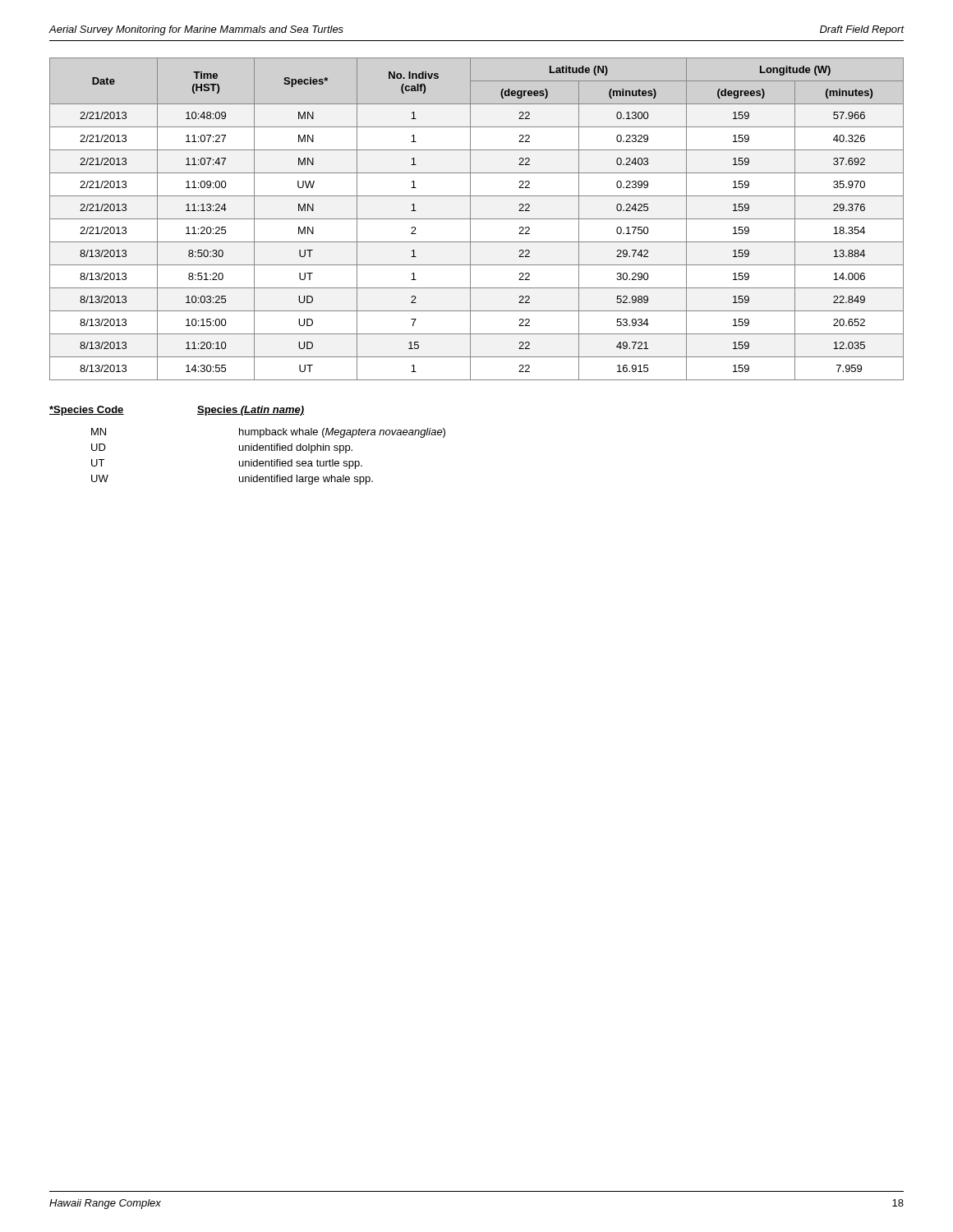Screen dimensions: 1232x953
Task: Select the list item containing "MN humpback whale (Megaptera novaeangliae)"
Action: pyautogui.click(x=268, y=432)
